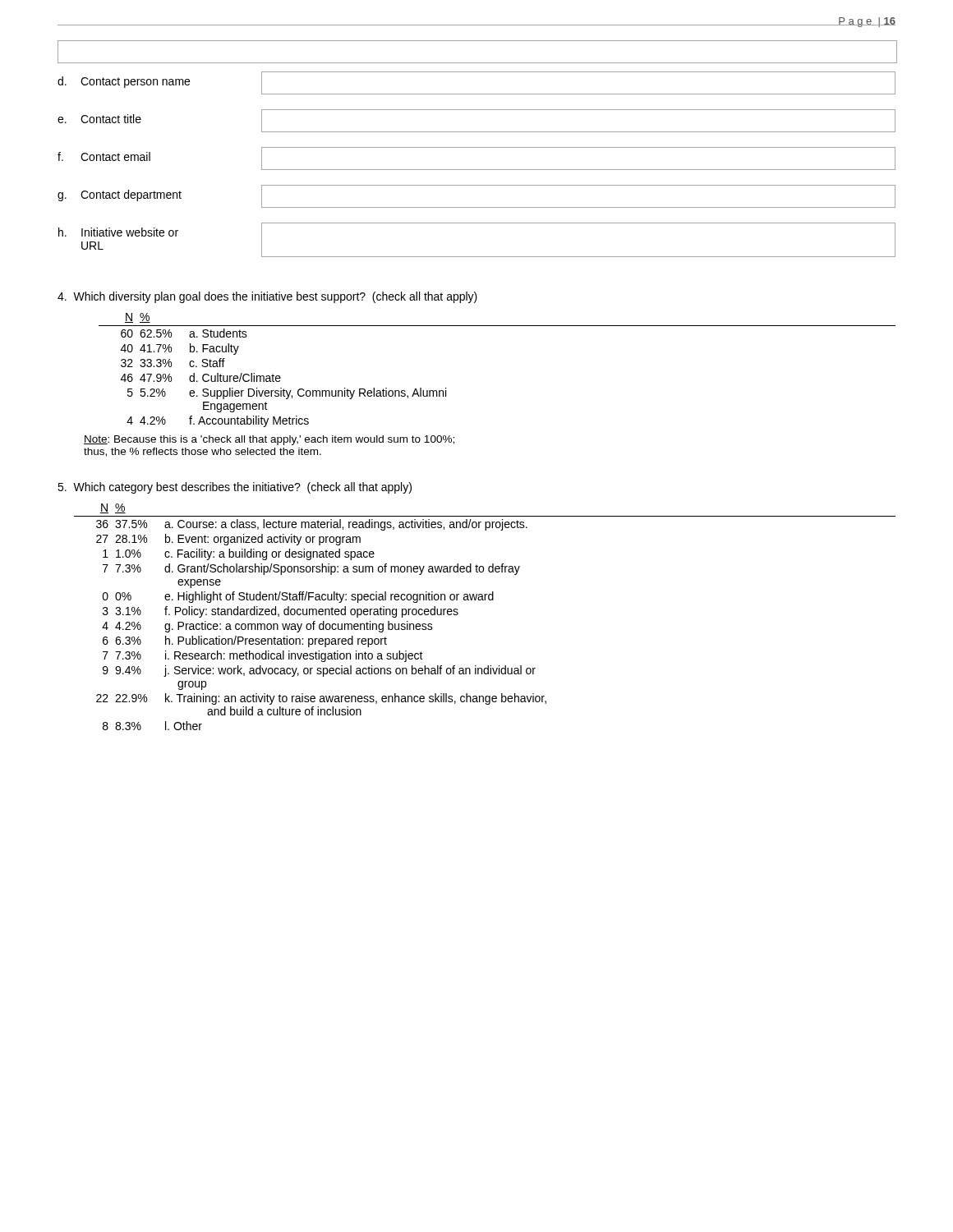The image size is (953, 1232).
Task: Navigate to the passage starting "e. Contact title"
Action: (x=476, y=121)
